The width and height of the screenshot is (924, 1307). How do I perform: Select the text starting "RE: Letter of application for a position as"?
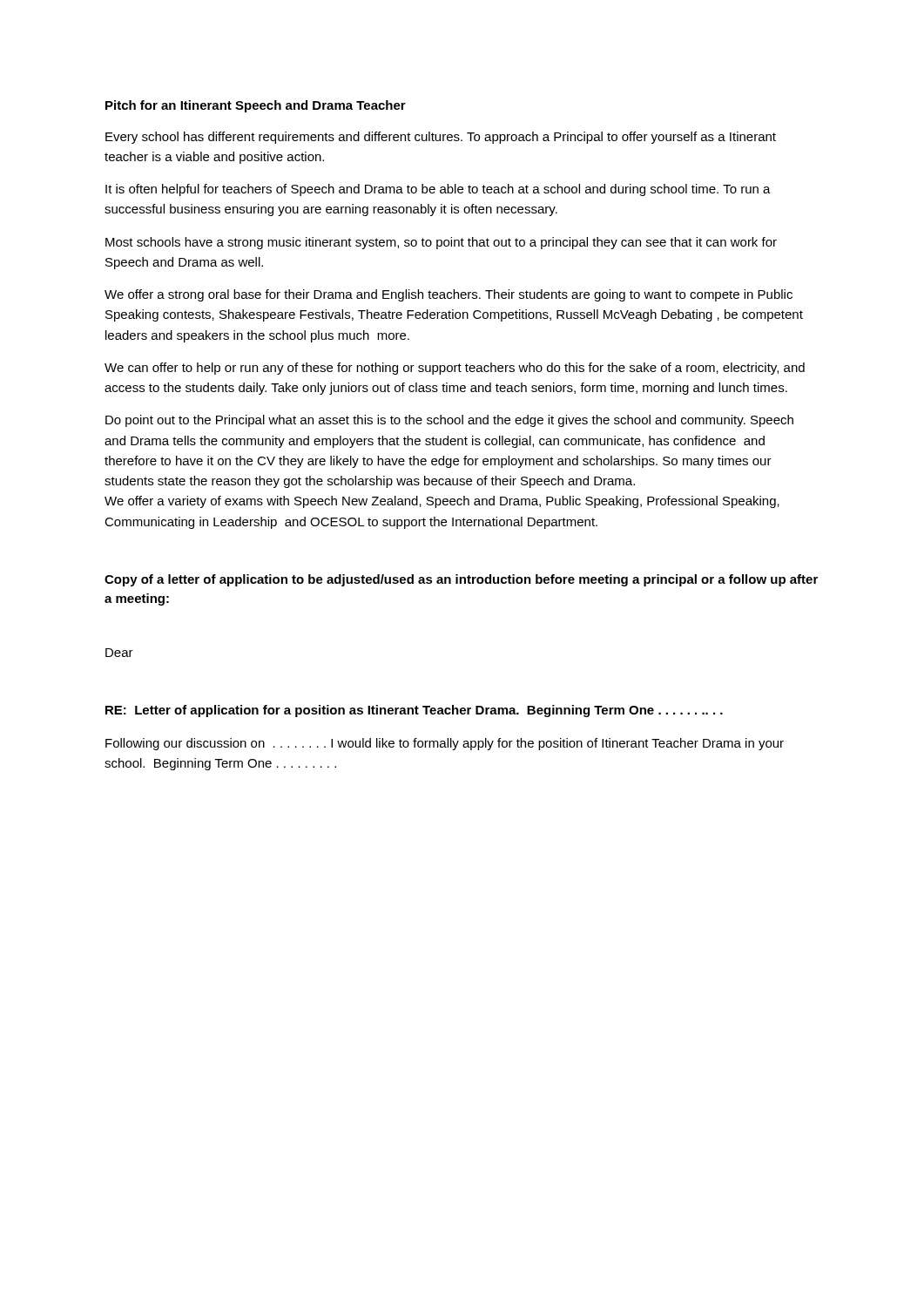pyautogui.click(x=414, y=710)
